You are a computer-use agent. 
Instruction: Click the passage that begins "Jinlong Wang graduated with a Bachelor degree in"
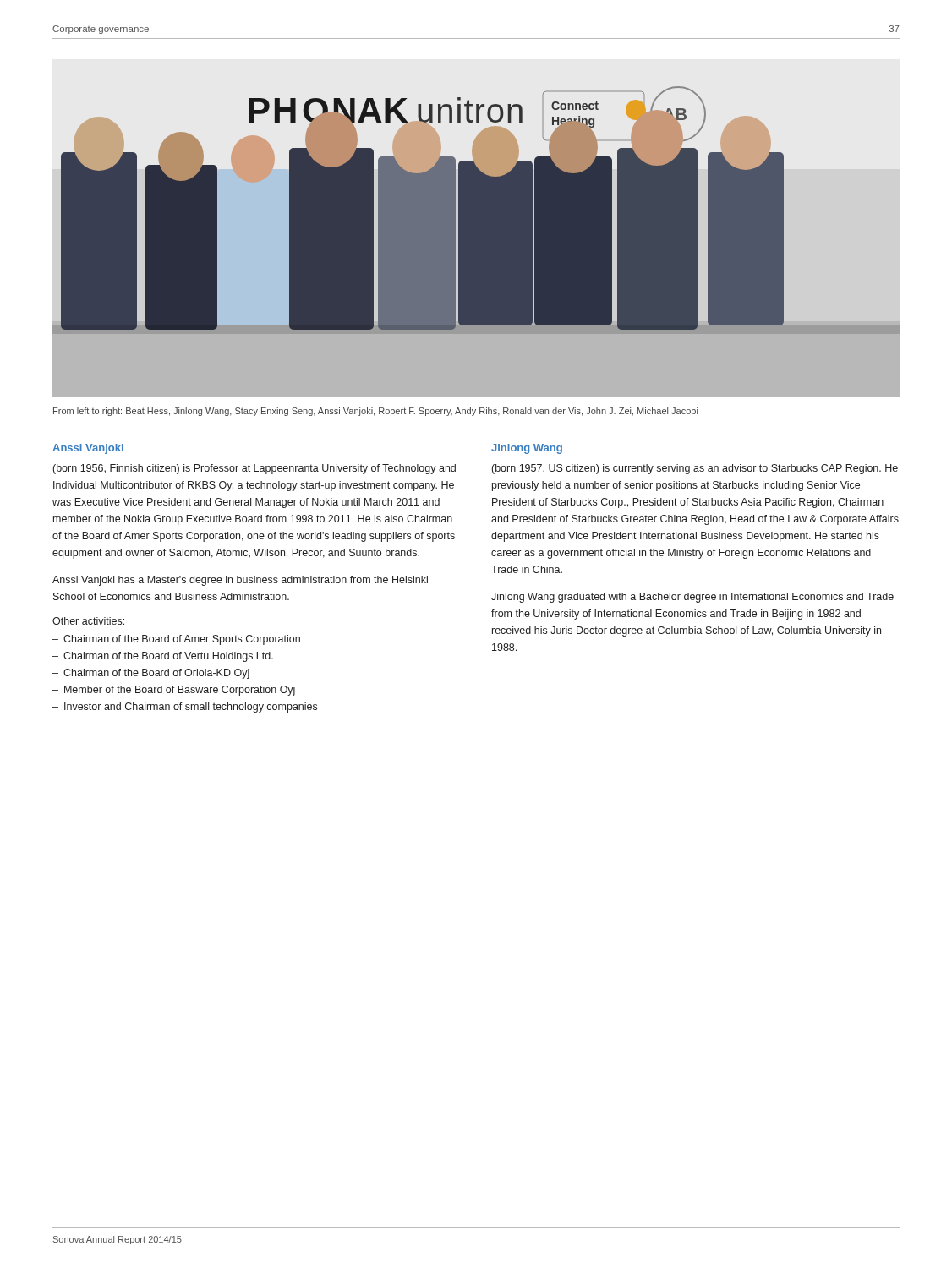point(693,622)
